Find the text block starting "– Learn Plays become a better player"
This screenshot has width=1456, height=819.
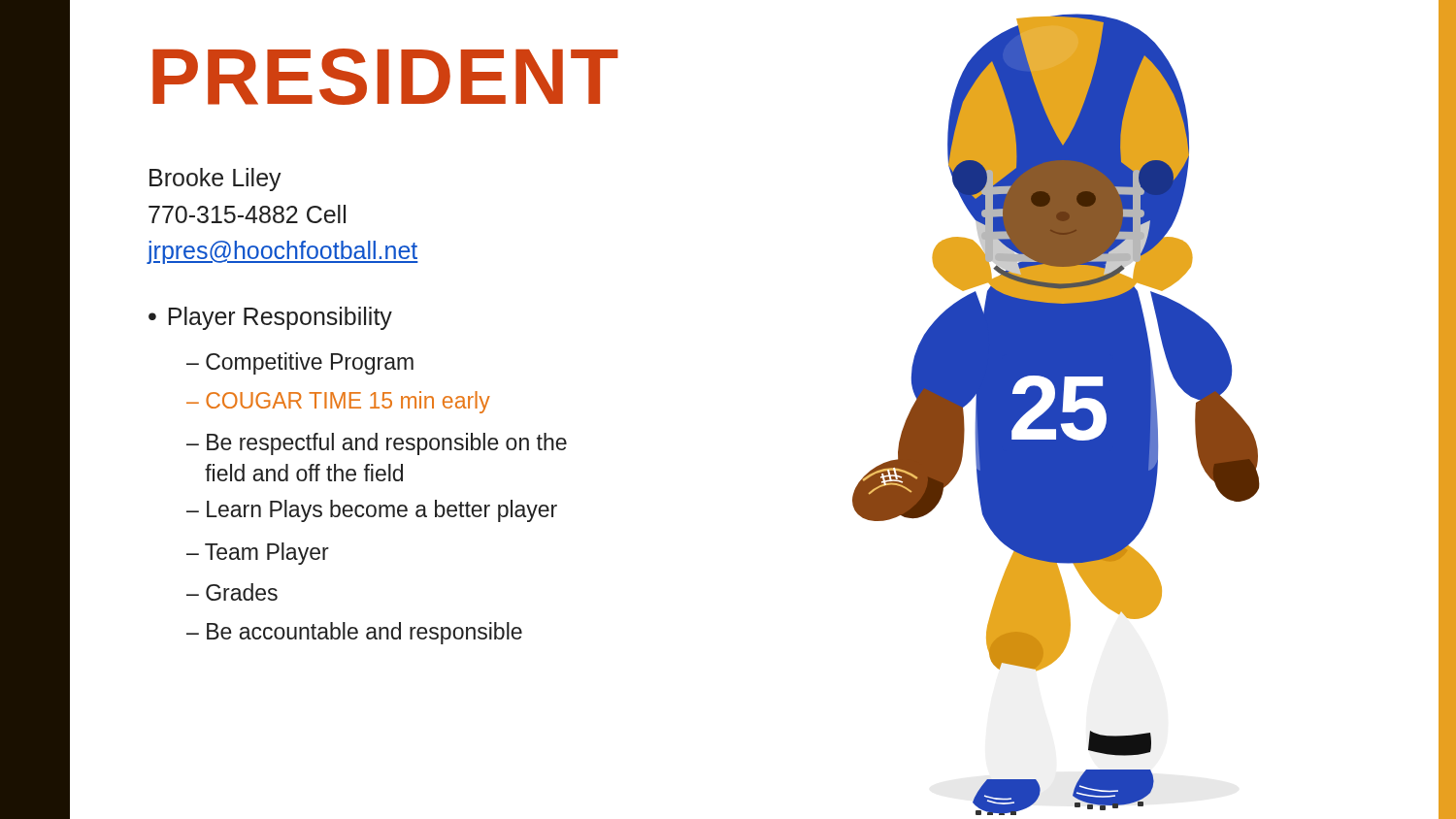coord(372,509)
